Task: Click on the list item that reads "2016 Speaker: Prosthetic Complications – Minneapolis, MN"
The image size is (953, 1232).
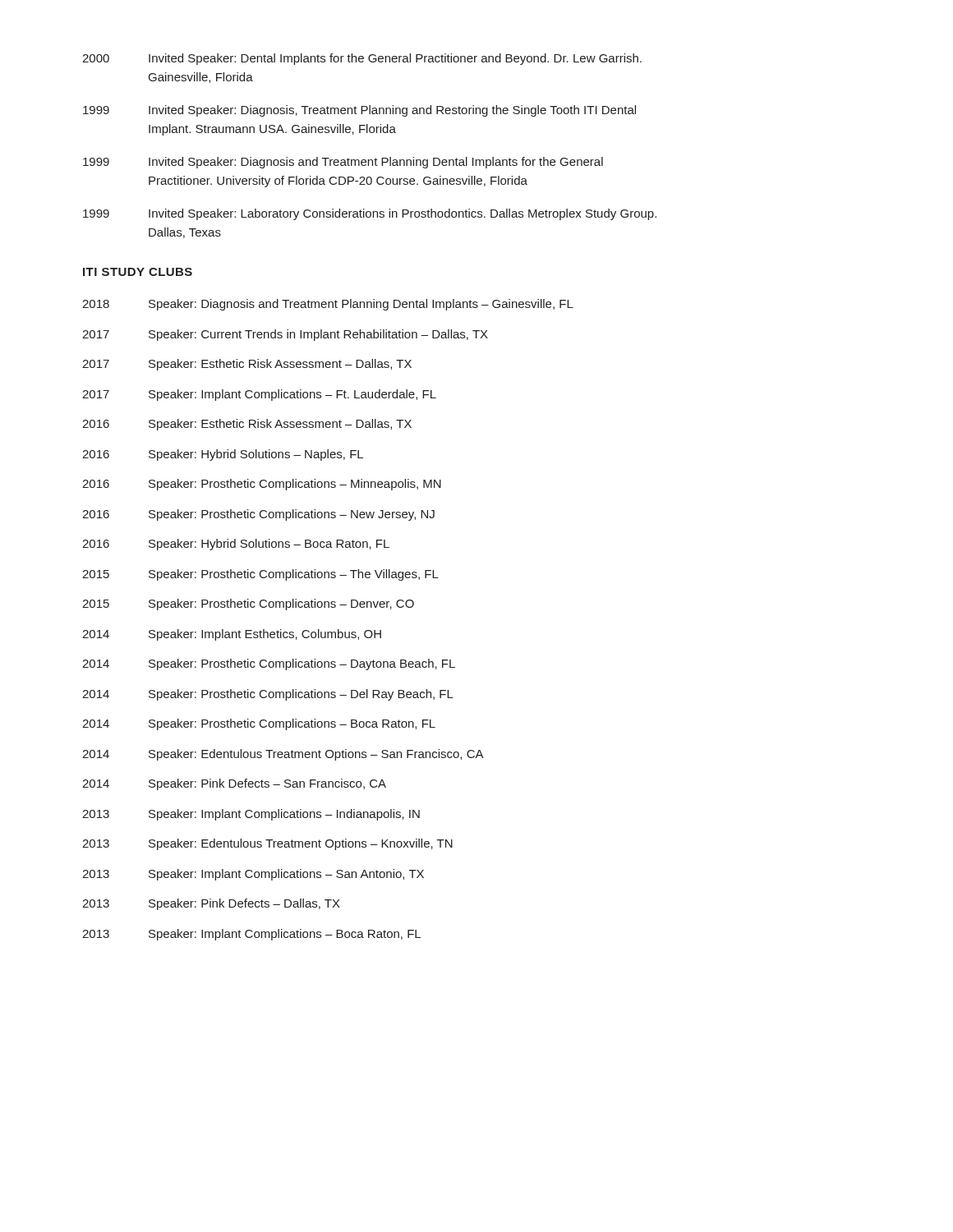Action: pos(262,484)
